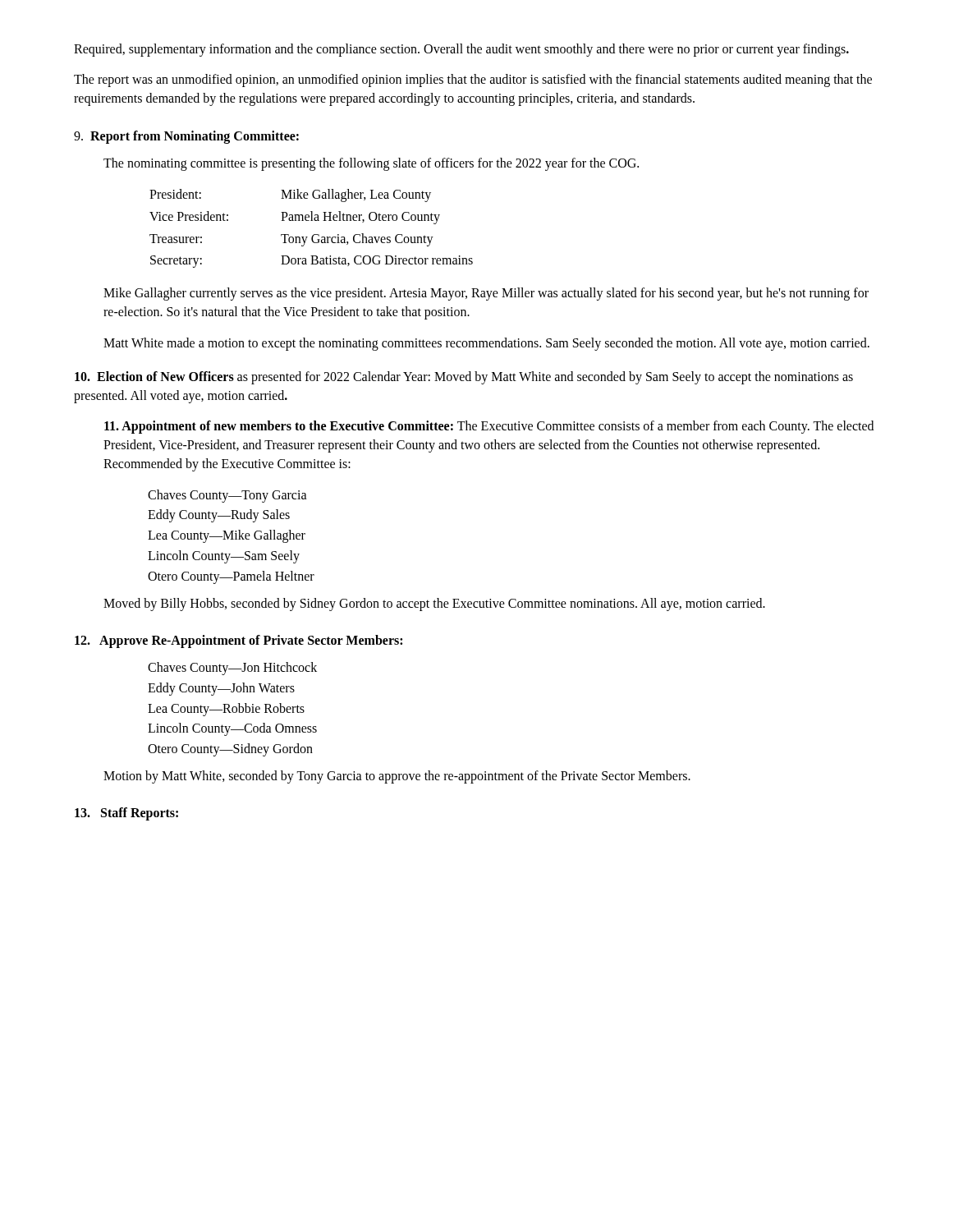Click the passage that begins "Required, supplementary information and"
Image resolution: width=954 pixels, height=1232 pixels.
(461, 49)
